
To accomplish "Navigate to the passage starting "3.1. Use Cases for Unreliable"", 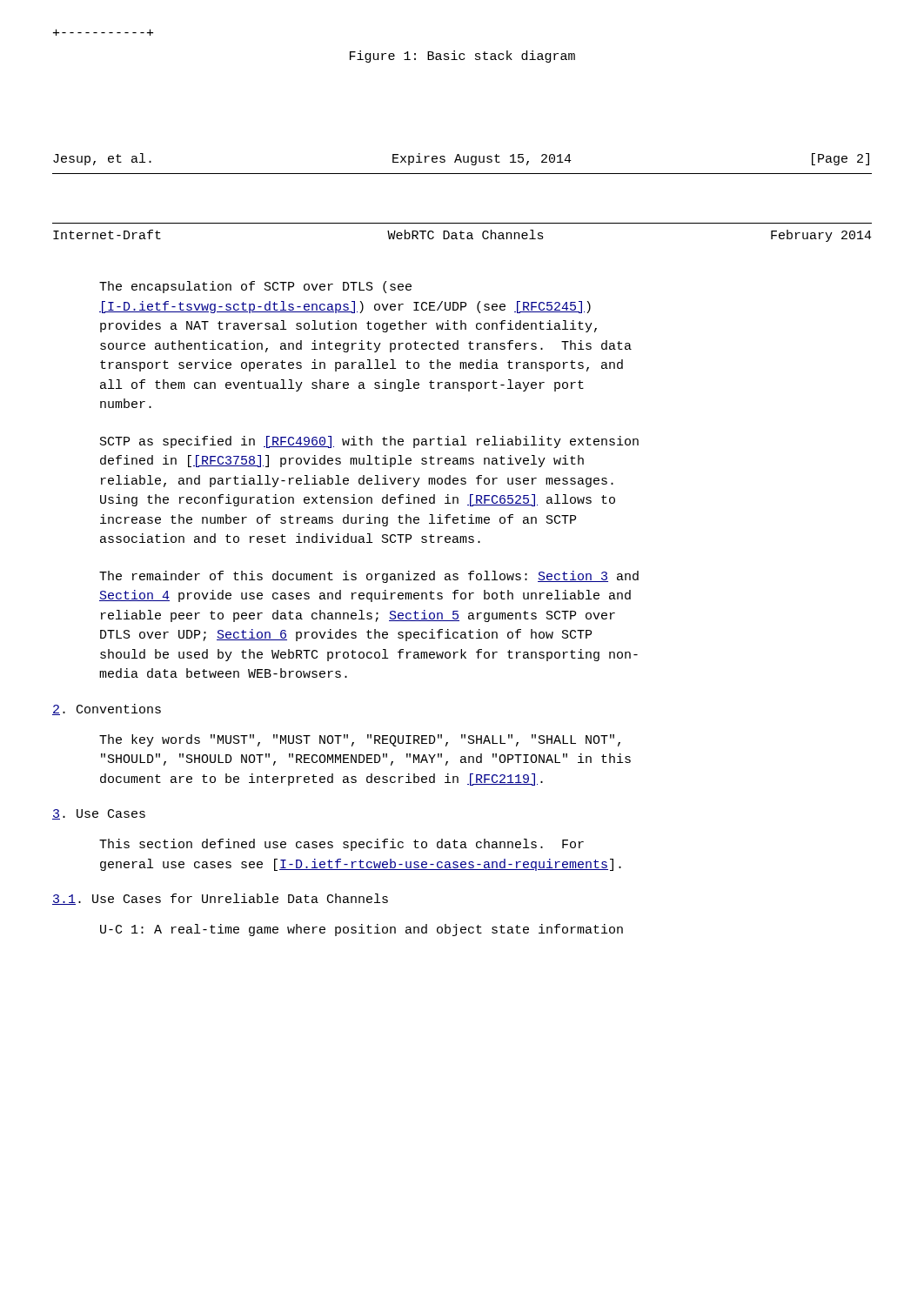I will (x=221, y=900).
